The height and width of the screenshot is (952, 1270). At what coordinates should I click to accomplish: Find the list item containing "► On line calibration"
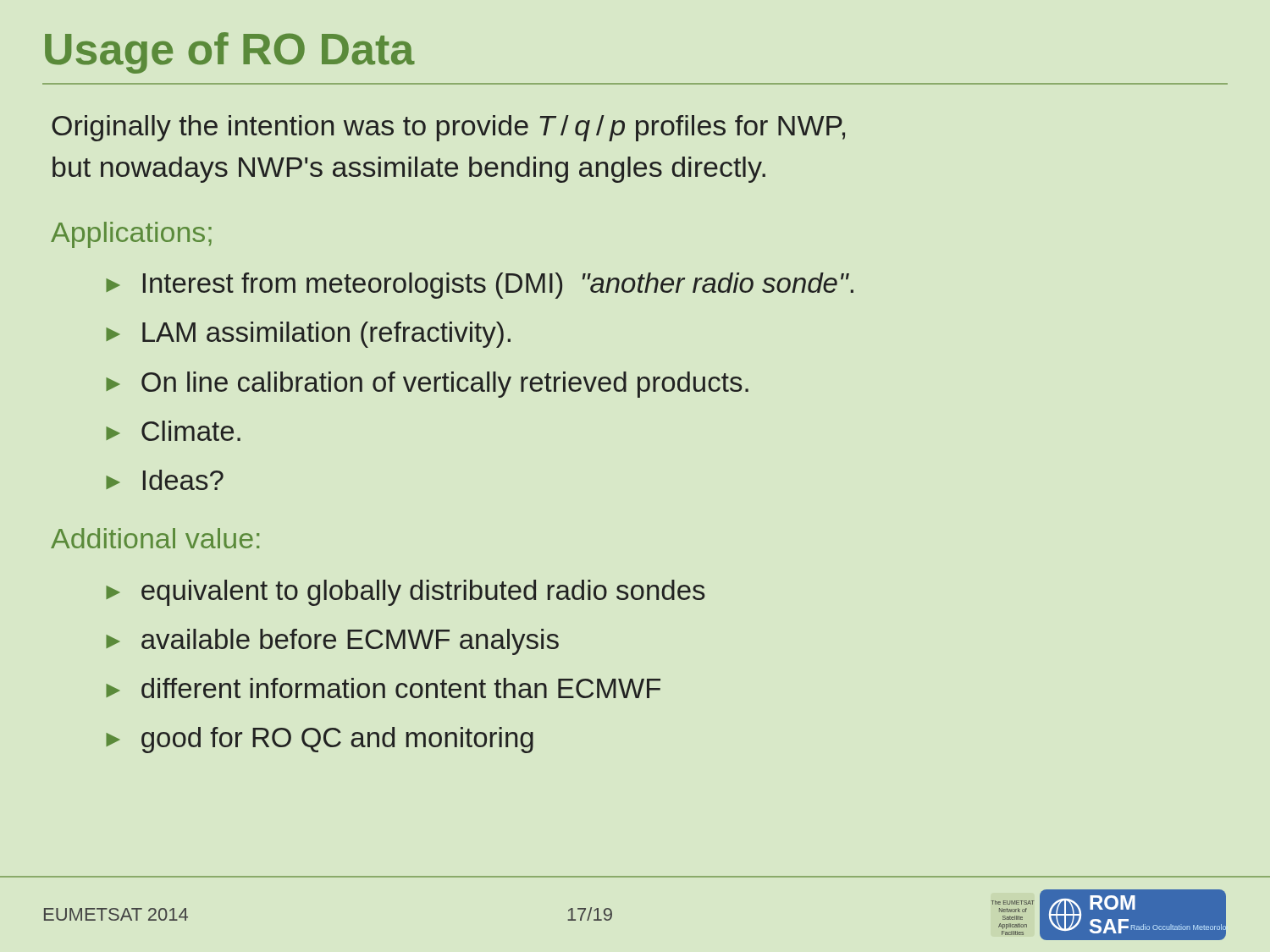coord(426,382)
